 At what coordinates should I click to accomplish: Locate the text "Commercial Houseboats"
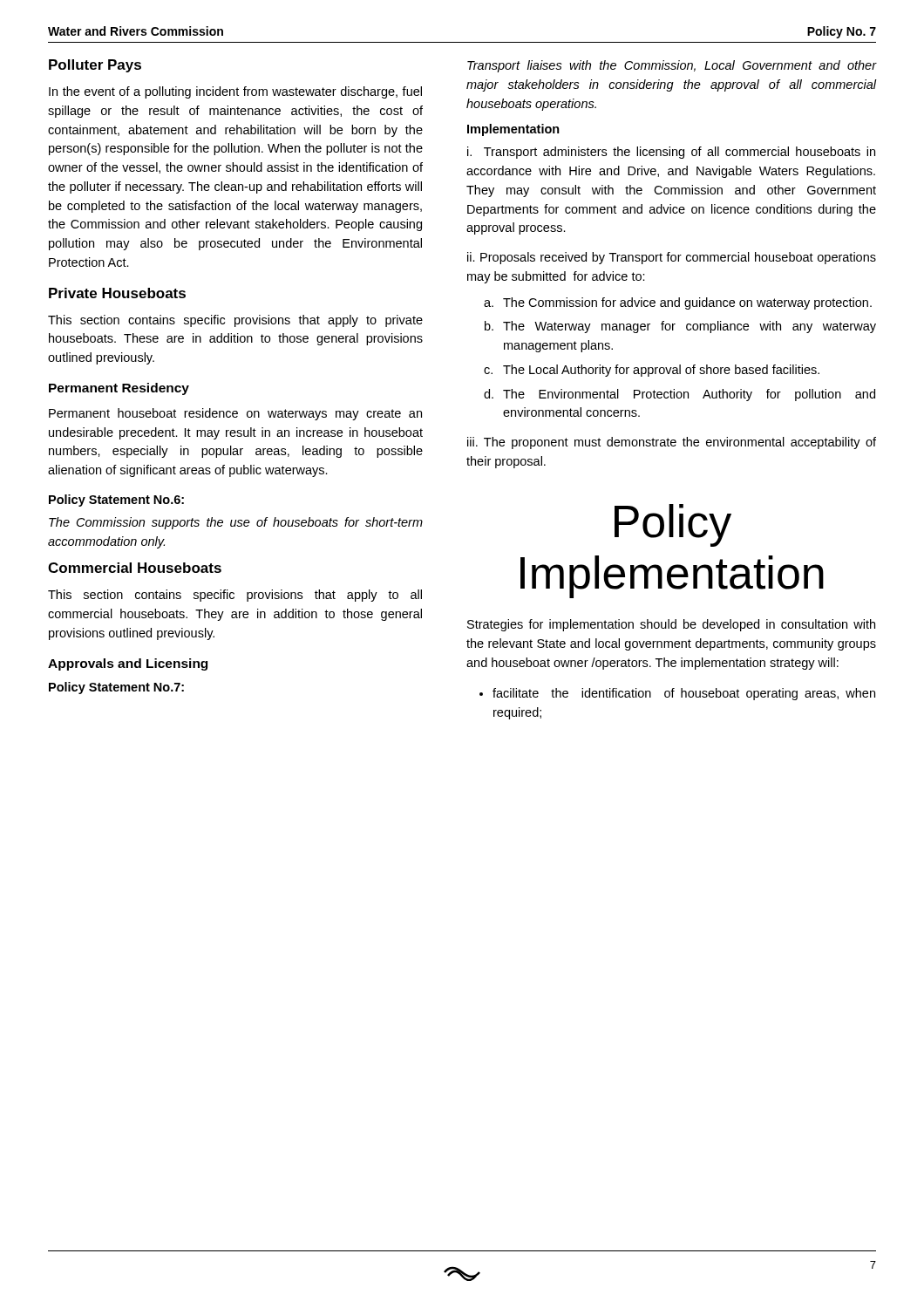coord(135,568)
